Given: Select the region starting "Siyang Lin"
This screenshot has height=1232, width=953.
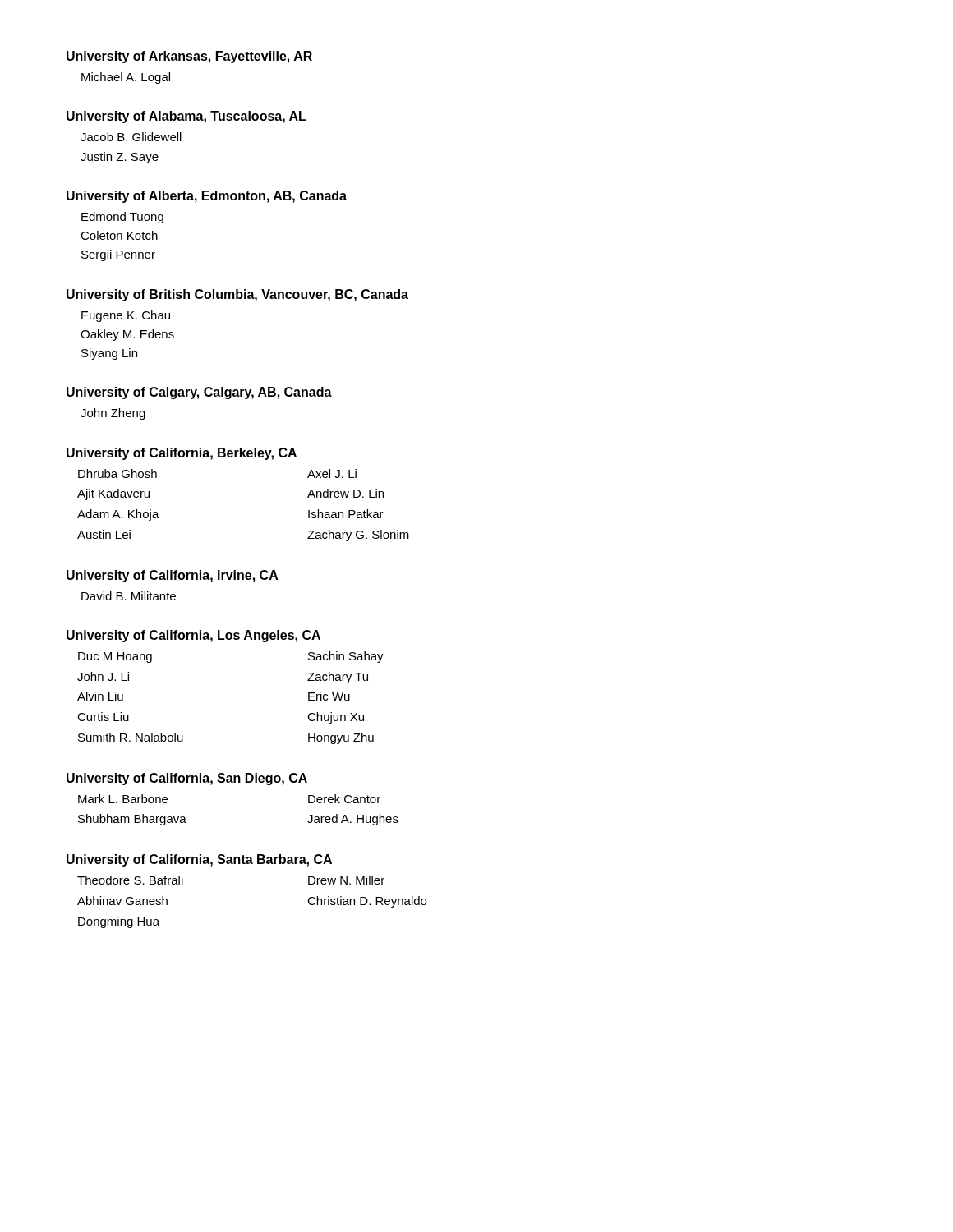Looking at the screenshot, I should (109, 353).
